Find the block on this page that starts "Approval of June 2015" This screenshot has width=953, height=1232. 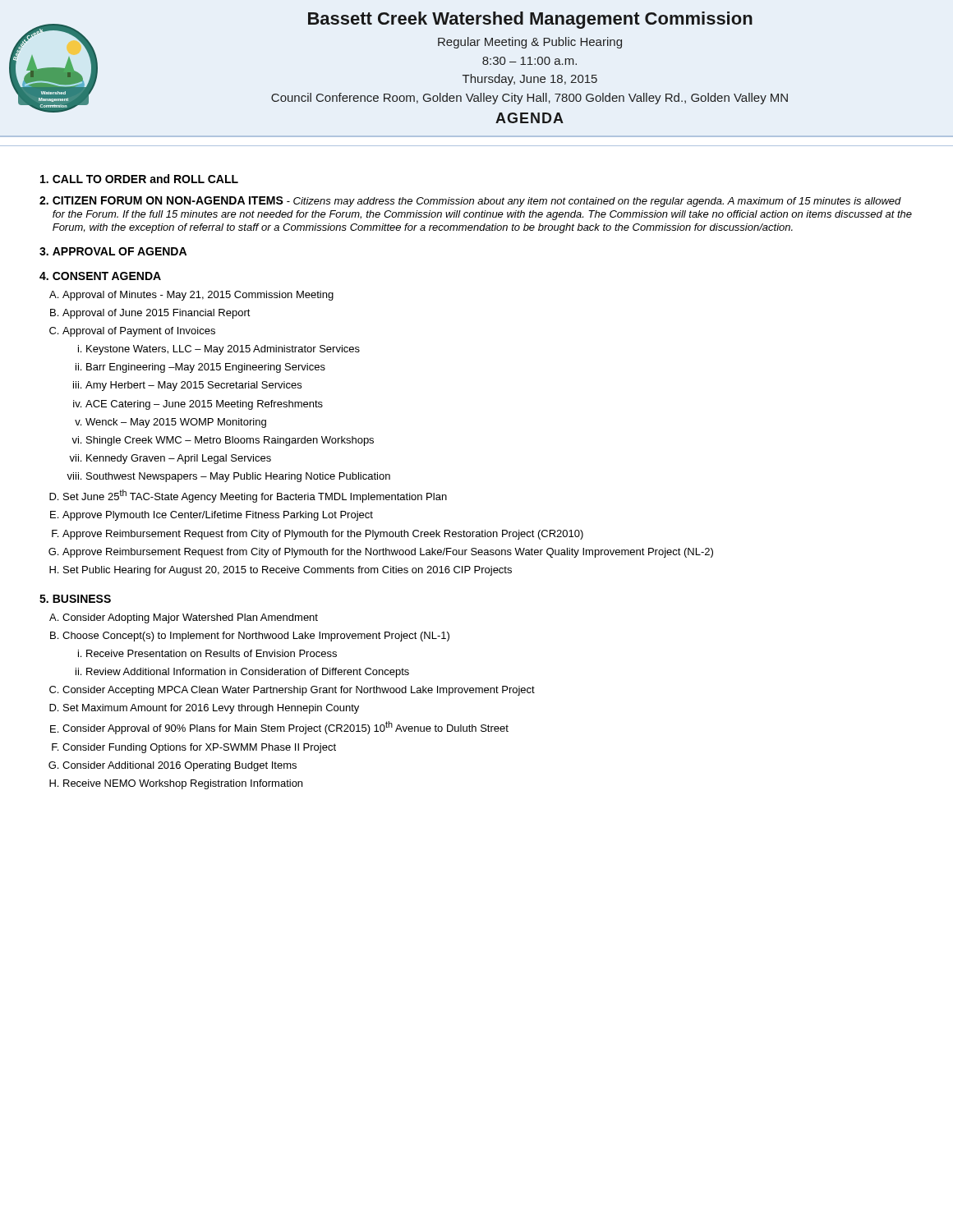click(x=156, y=313)
